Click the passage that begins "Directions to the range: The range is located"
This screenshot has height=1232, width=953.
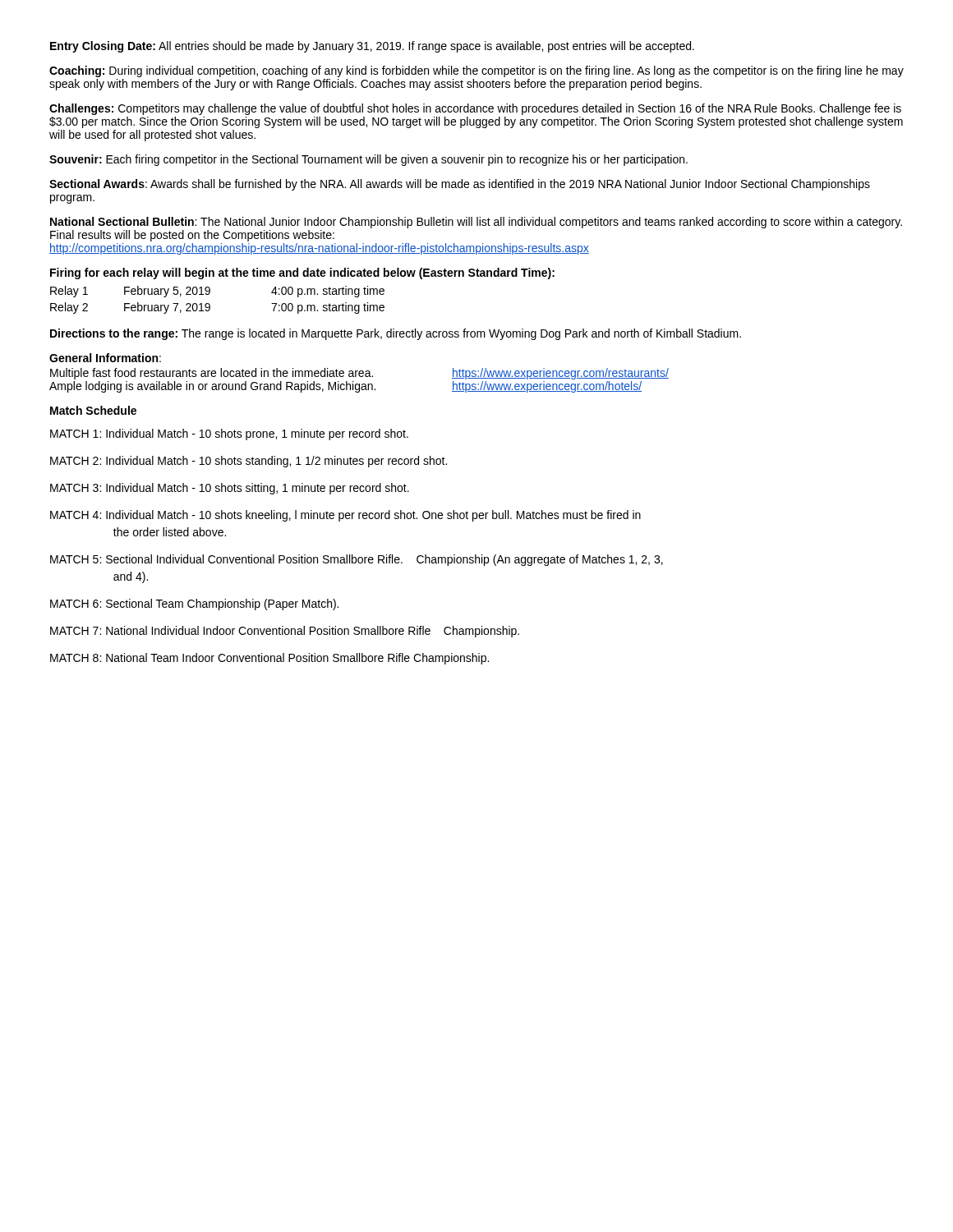point(396,333)
